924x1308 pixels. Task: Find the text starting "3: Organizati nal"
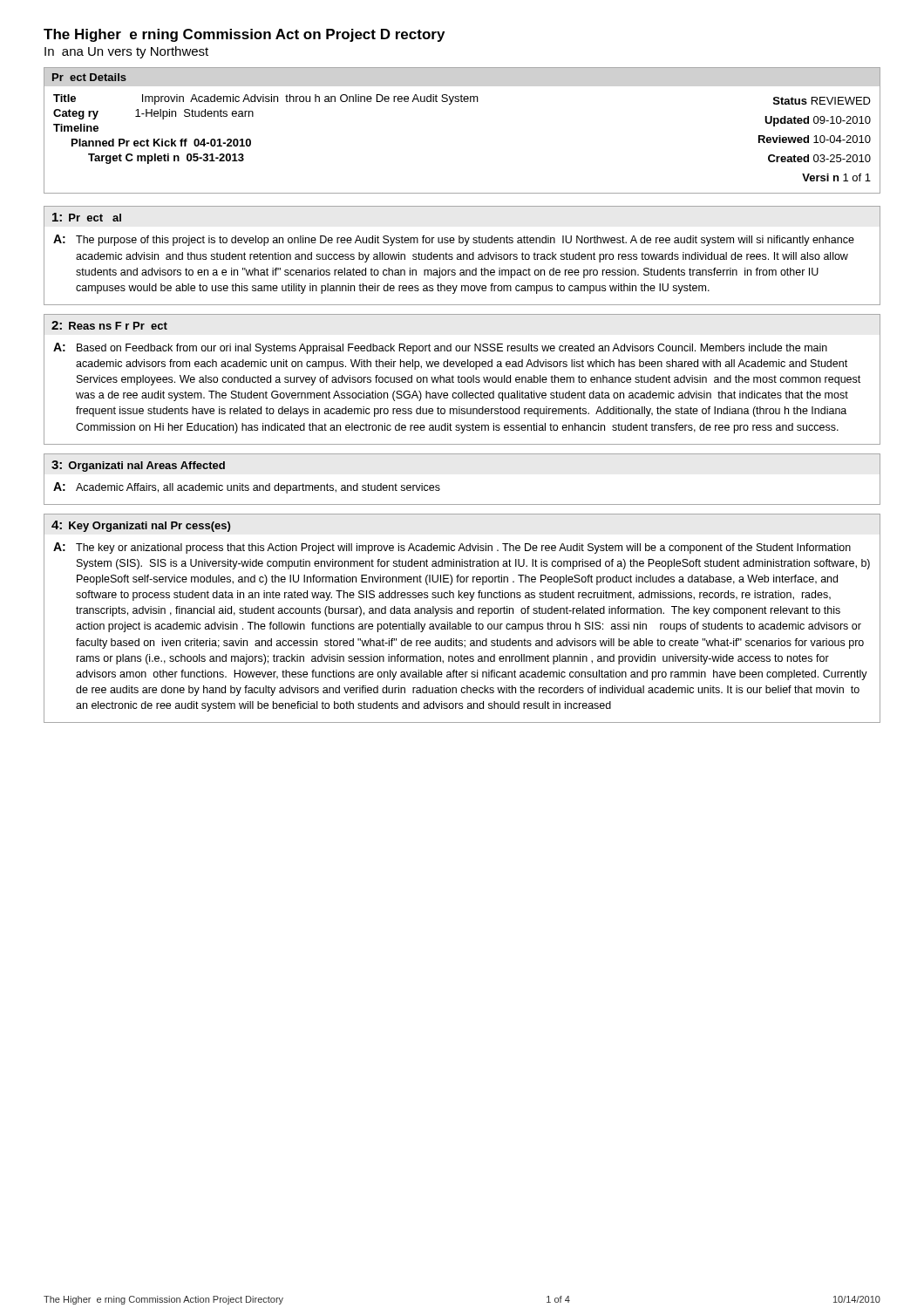[x=462, y=479]
